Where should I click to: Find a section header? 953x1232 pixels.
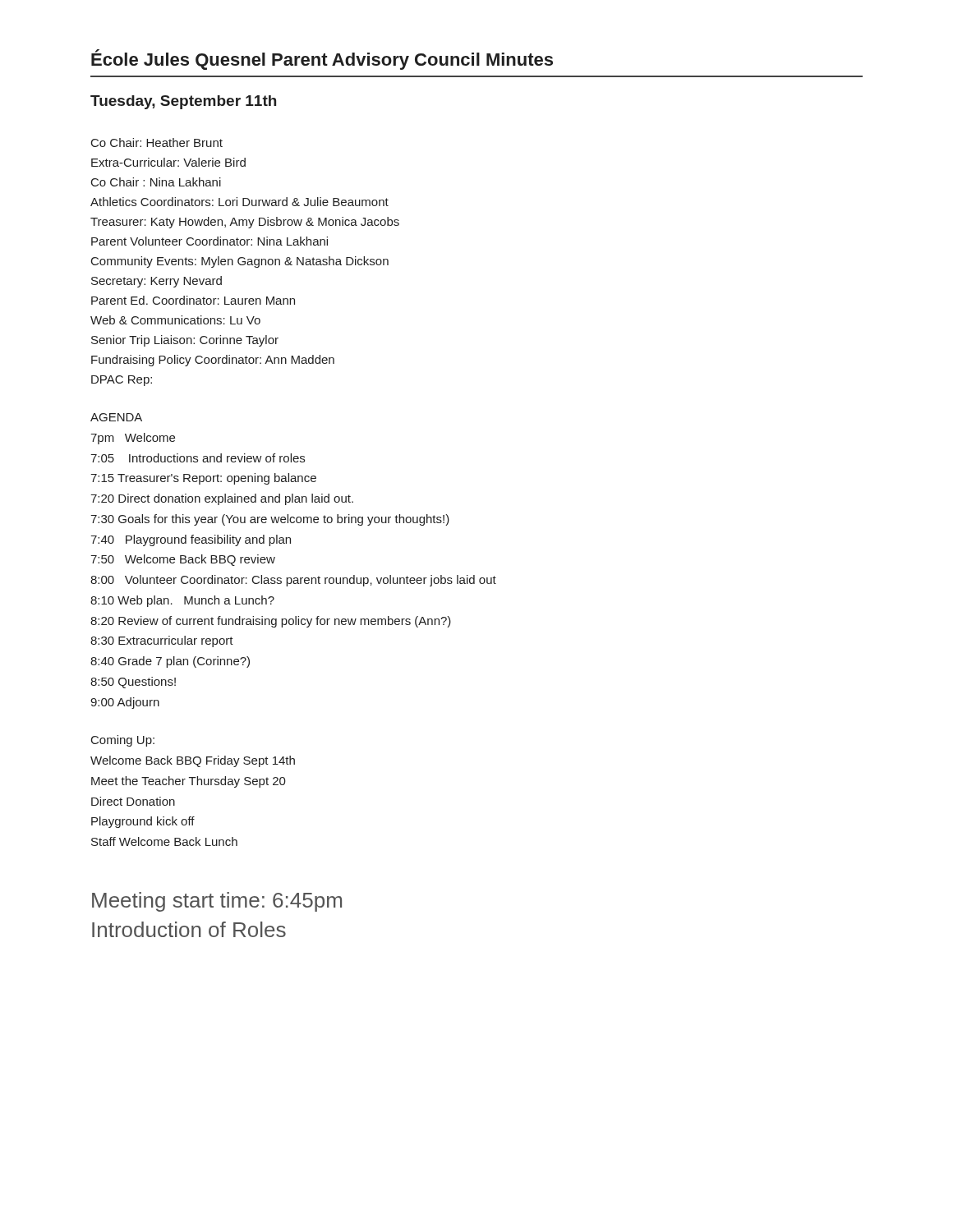(x=184, y=101)
